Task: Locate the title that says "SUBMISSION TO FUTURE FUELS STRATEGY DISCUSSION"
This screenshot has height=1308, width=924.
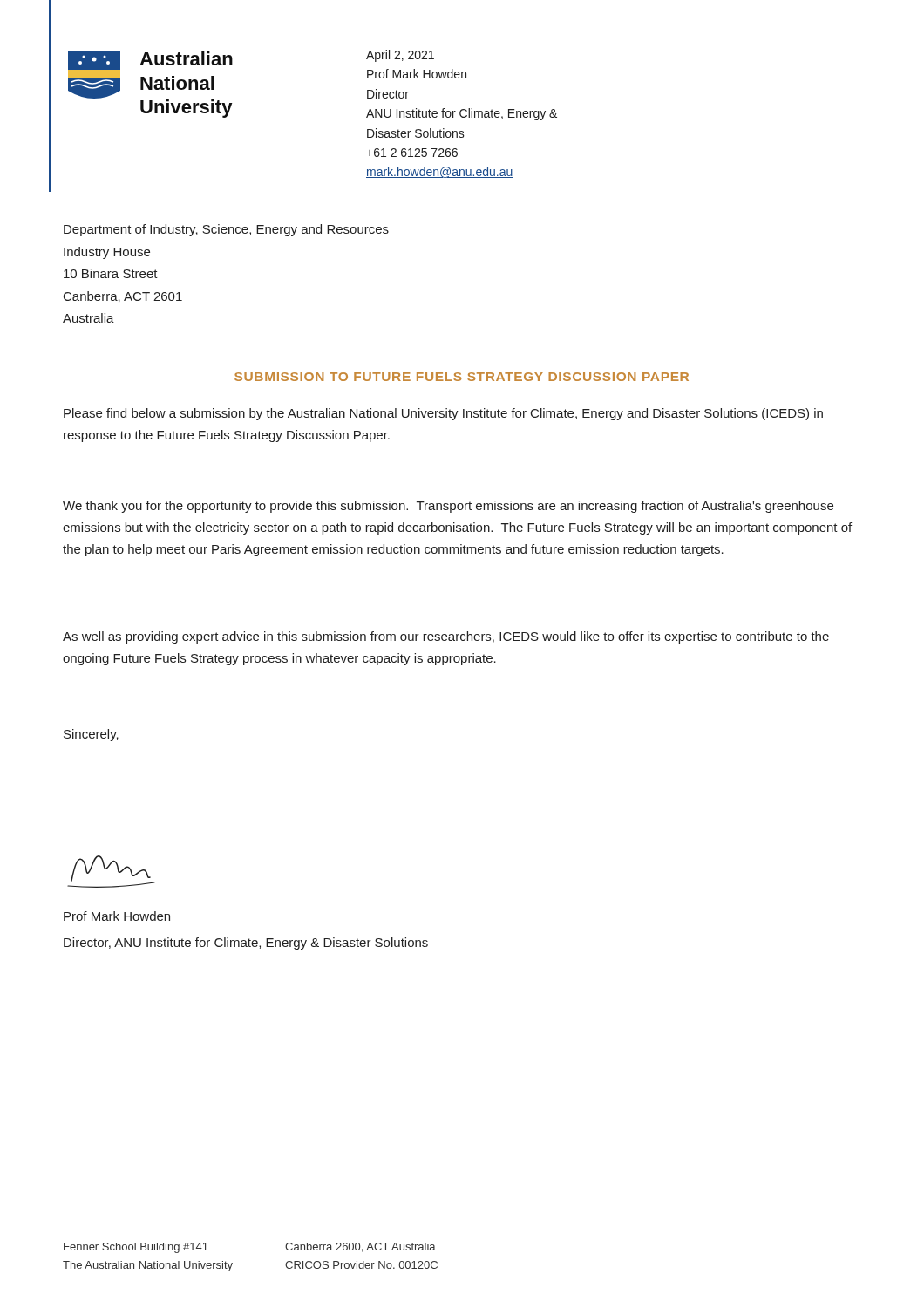Action: (x=462, y=376)
